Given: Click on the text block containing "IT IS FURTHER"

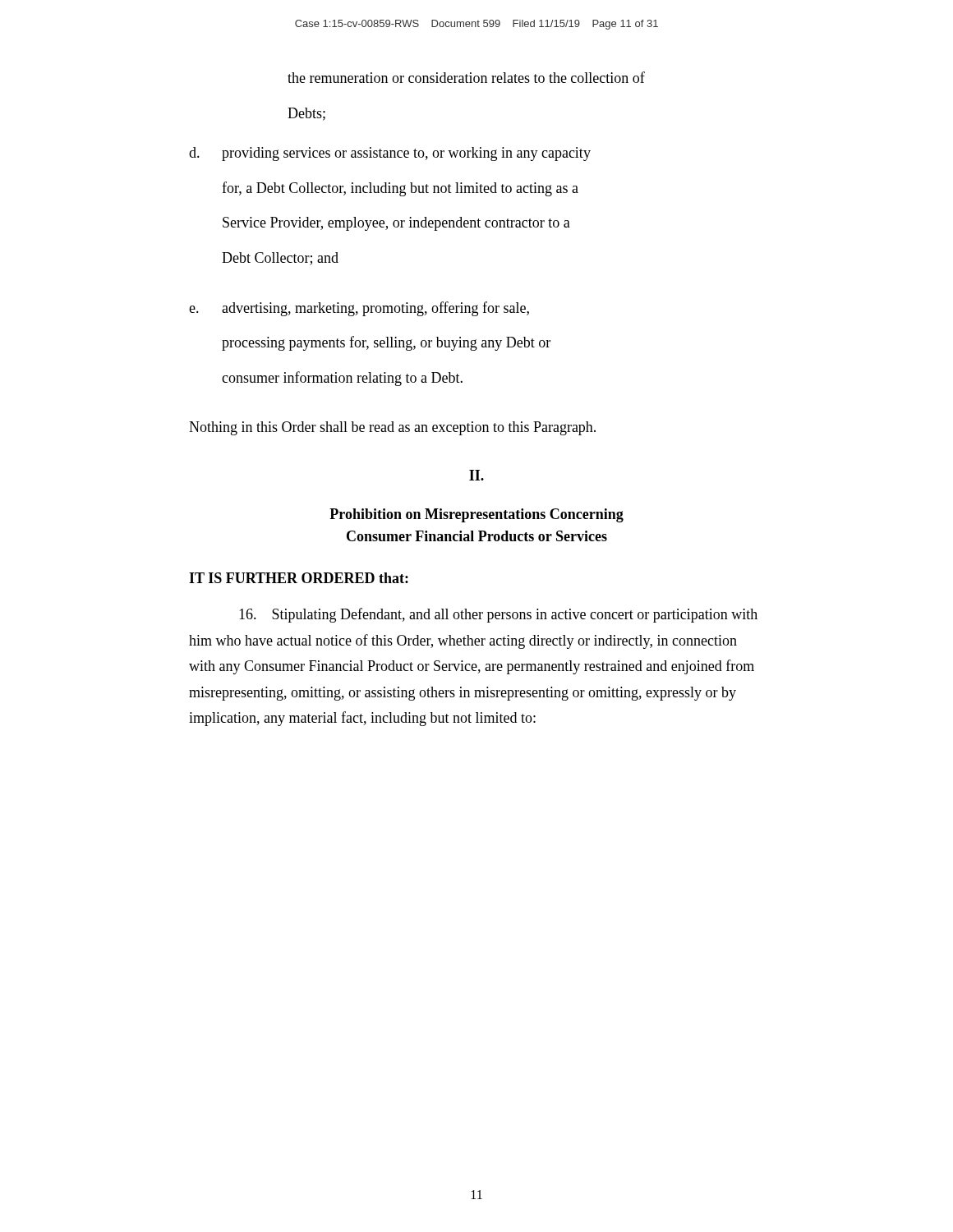Looking at the screenshot, I should [x=299, y=578].
